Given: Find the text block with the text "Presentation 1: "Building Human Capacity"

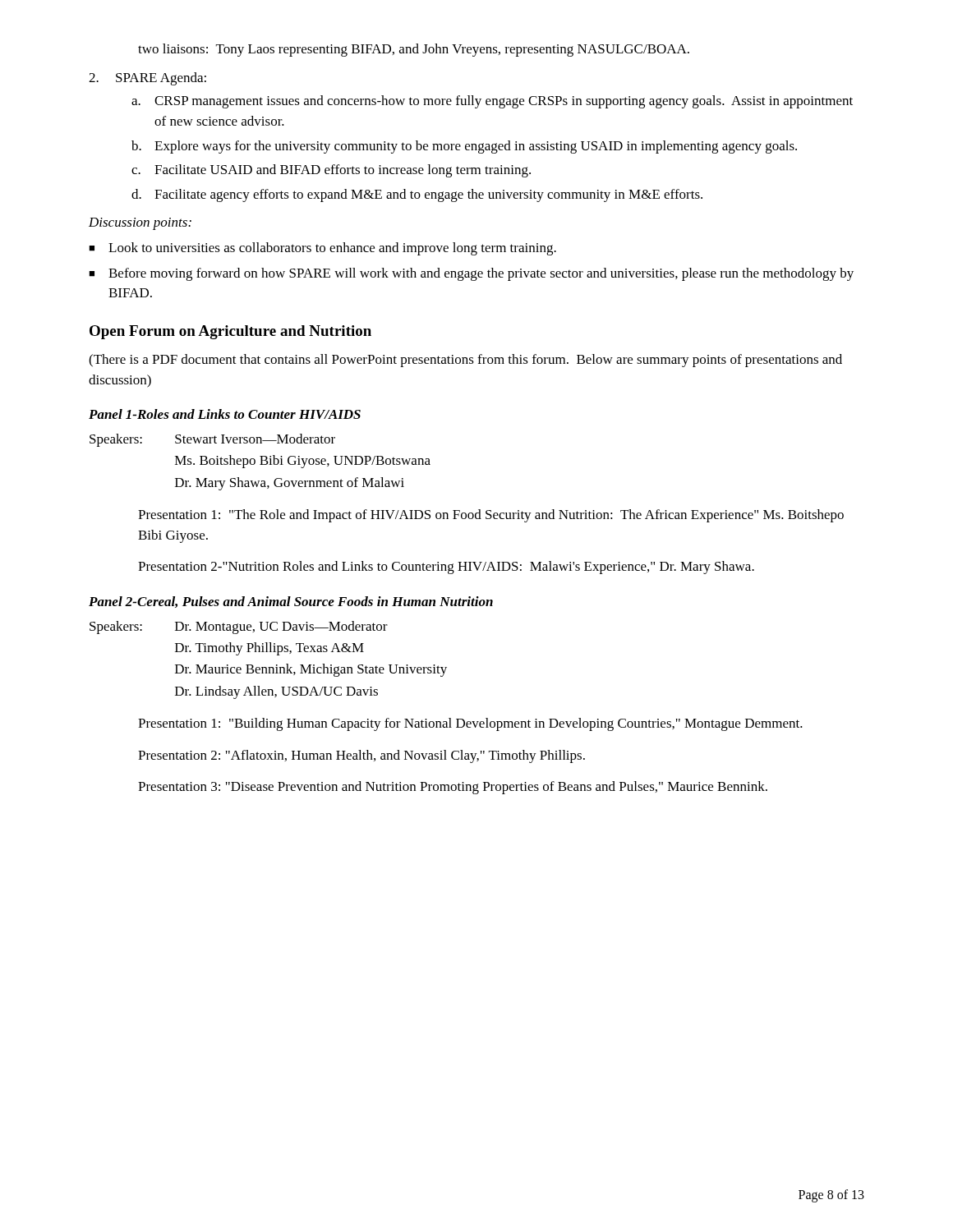Looking at the screenshot, I should click(470, 723).
